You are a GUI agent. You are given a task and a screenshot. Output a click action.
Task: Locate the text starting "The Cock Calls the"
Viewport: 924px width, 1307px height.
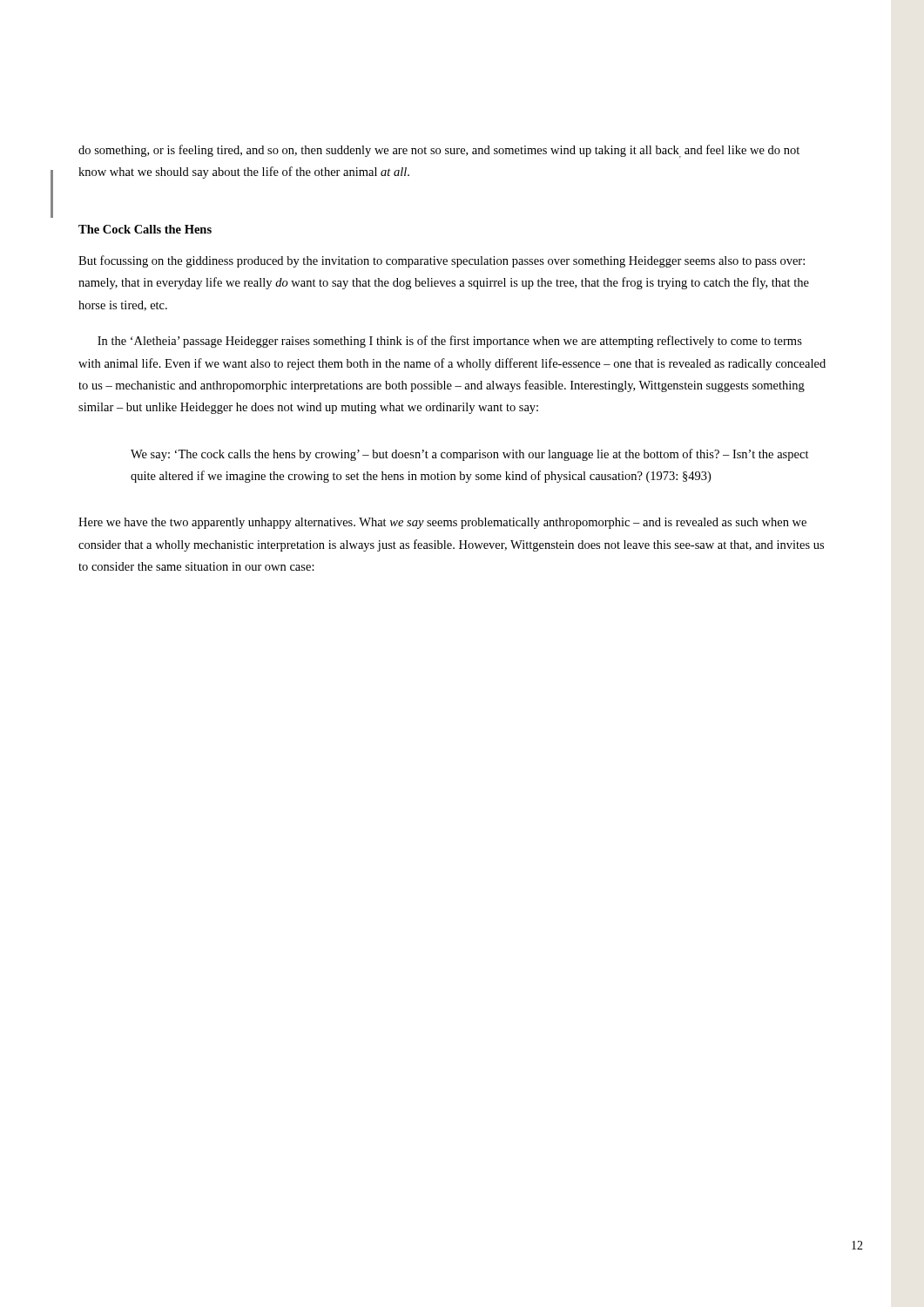(x=145, y=229)
